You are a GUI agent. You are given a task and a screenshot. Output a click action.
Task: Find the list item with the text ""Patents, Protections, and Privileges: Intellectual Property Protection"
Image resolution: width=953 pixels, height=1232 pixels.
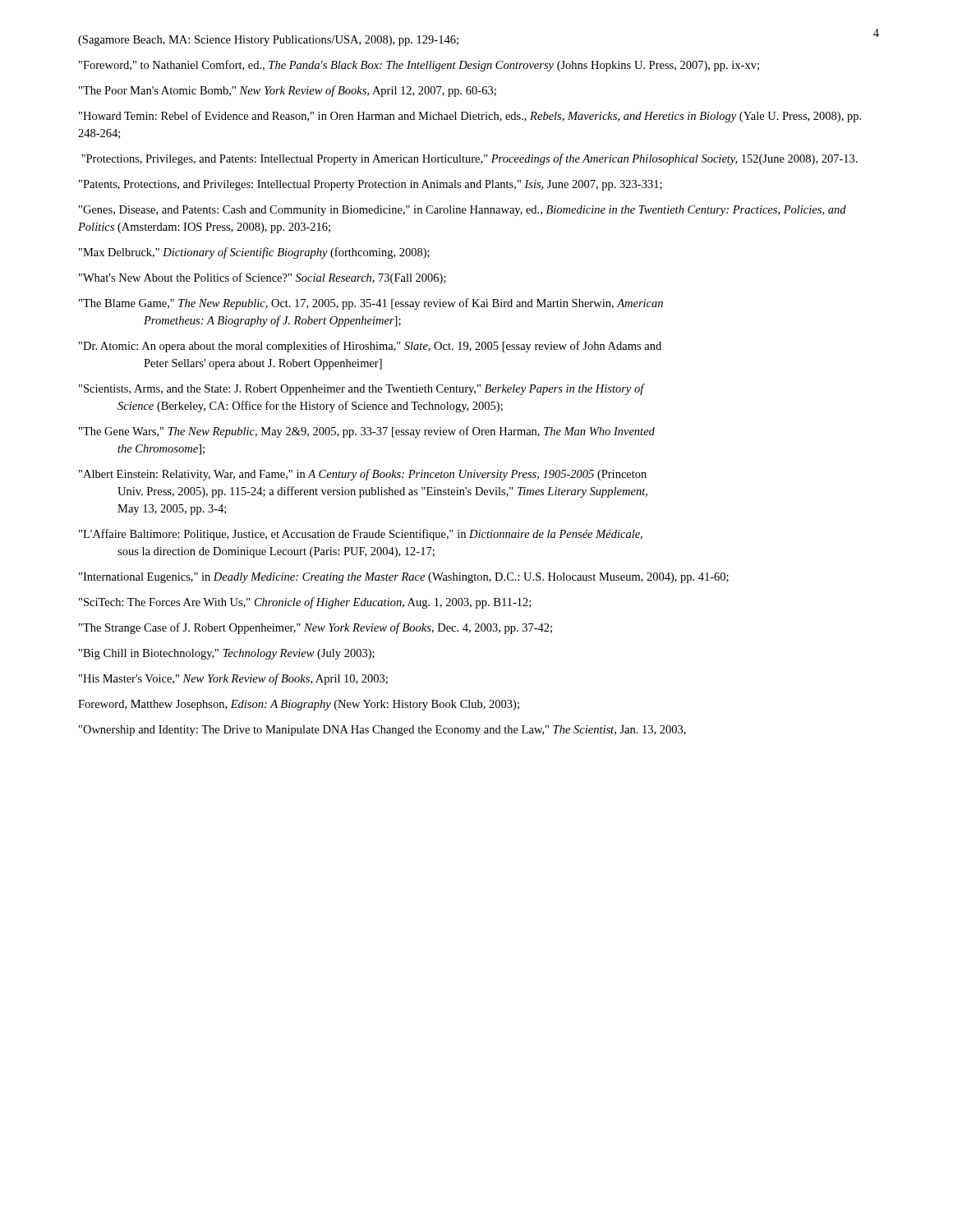[370, 184]
